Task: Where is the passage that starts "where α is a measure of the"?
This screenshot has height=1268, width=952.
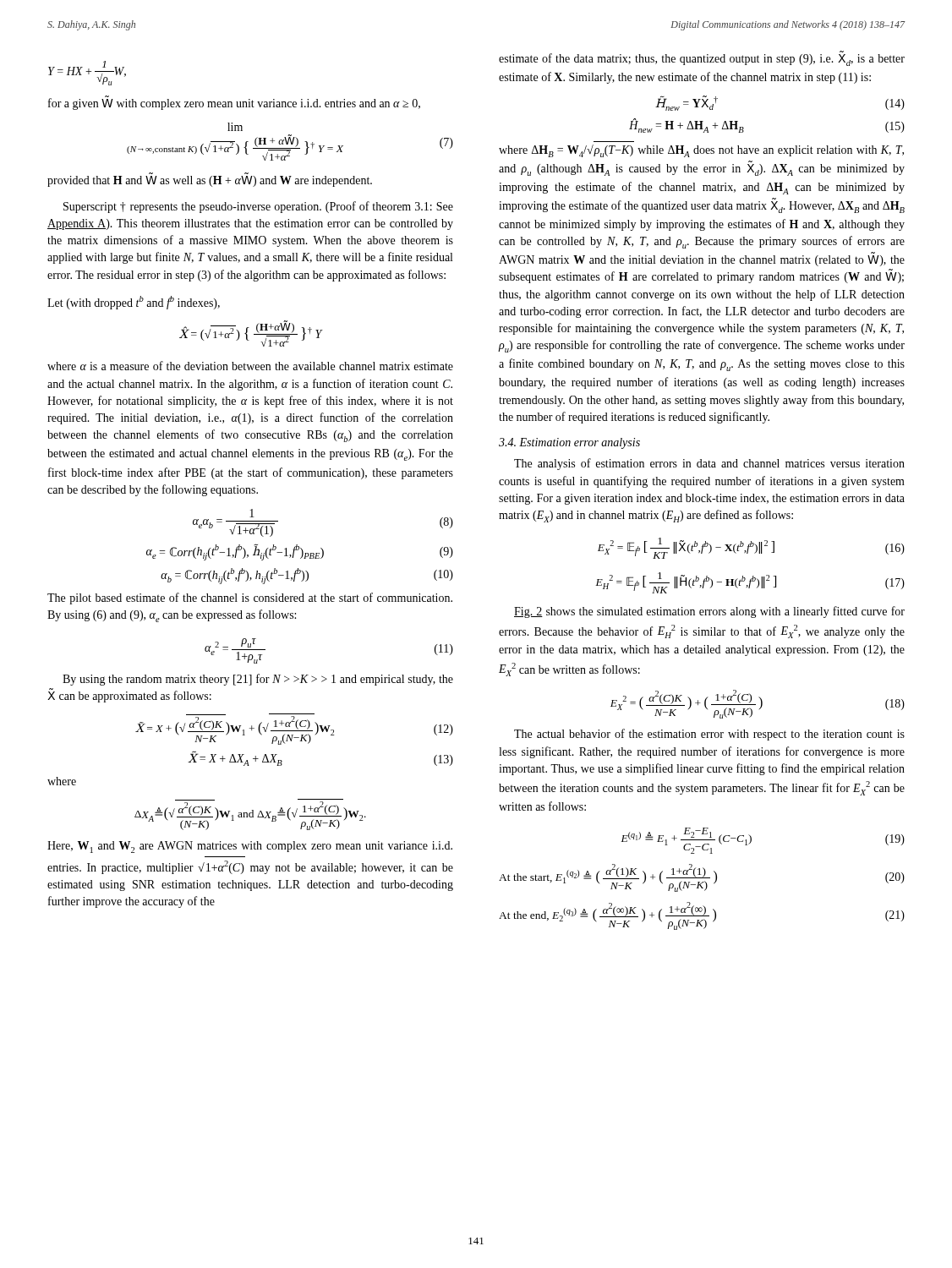Action: tap(250, 429)
